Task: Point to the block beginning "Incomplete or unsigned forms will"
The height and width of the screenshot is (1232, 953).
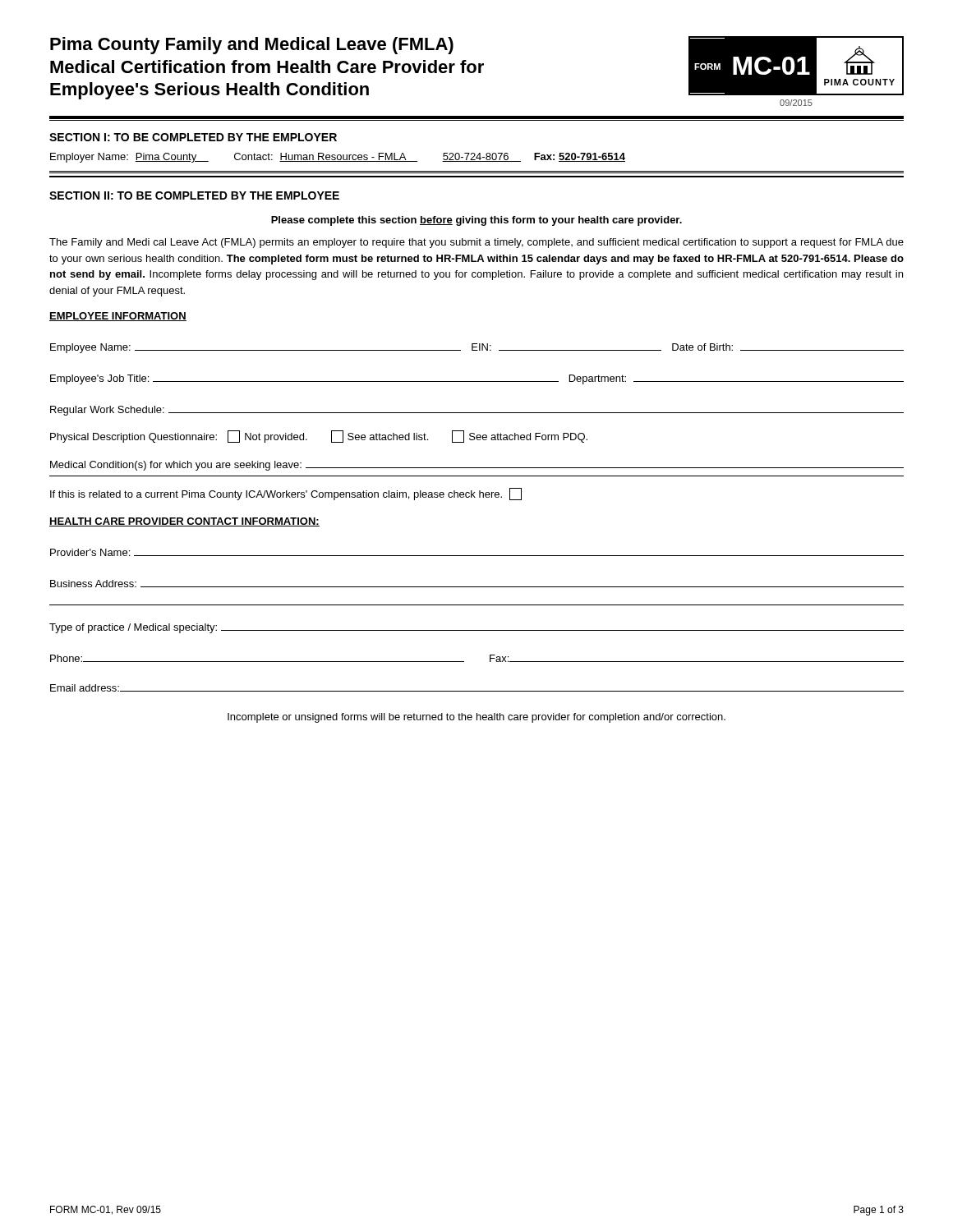Action: [x=476, y=717]
